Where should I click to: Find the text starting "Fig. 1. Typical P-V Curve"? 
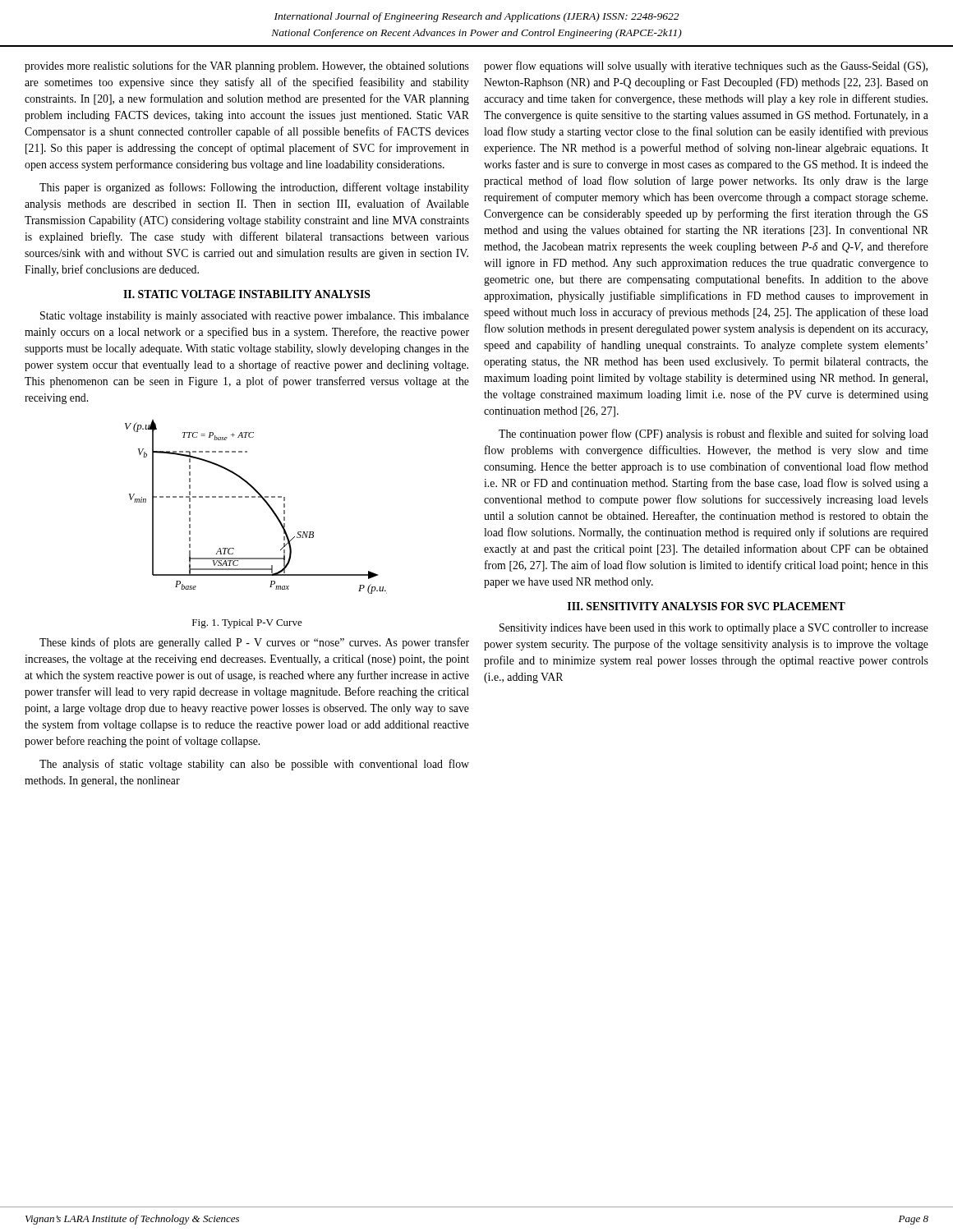point(247,622)
